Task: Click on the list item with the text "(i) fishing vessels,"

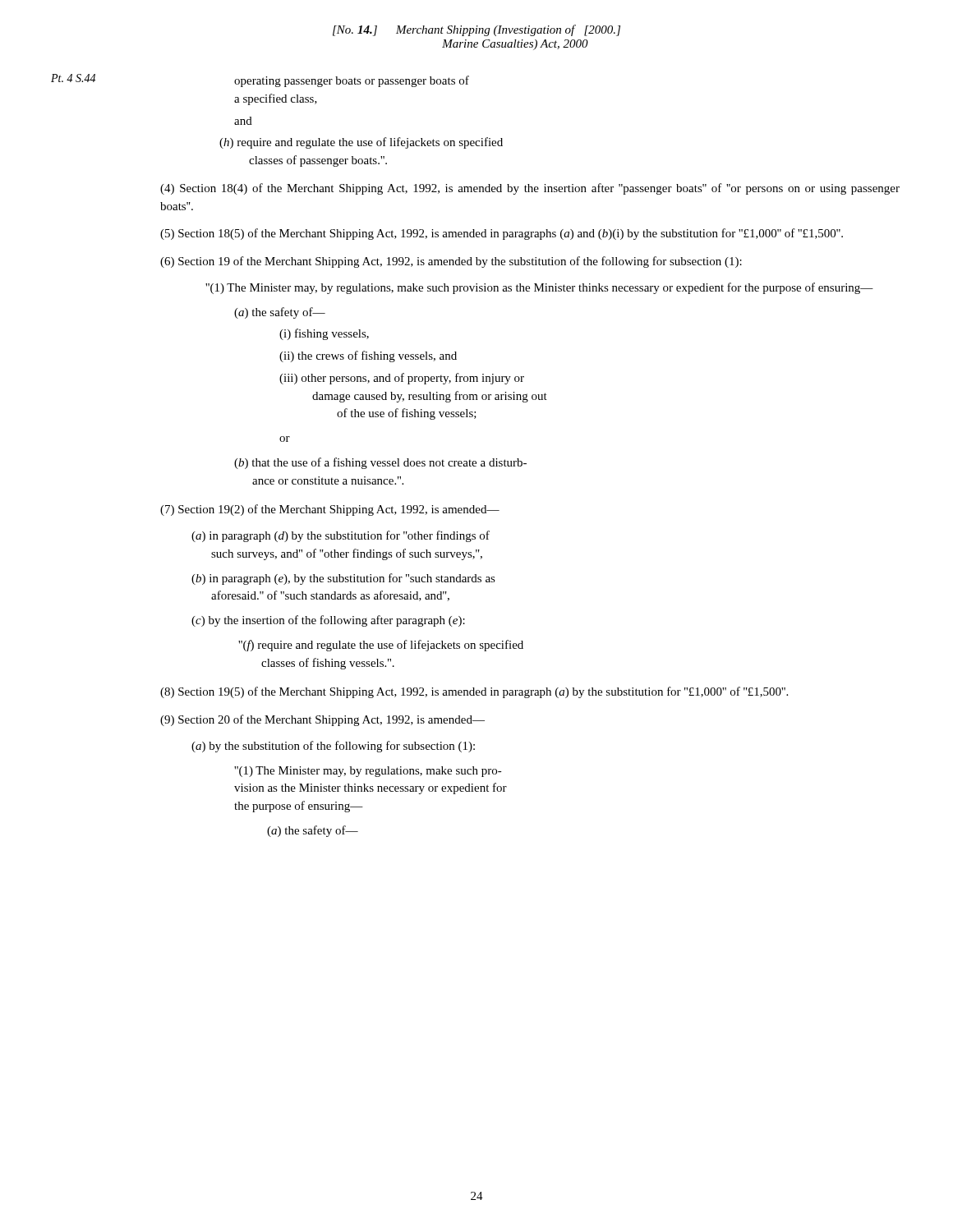Action: pyautogui.click(x=324, y=334)
